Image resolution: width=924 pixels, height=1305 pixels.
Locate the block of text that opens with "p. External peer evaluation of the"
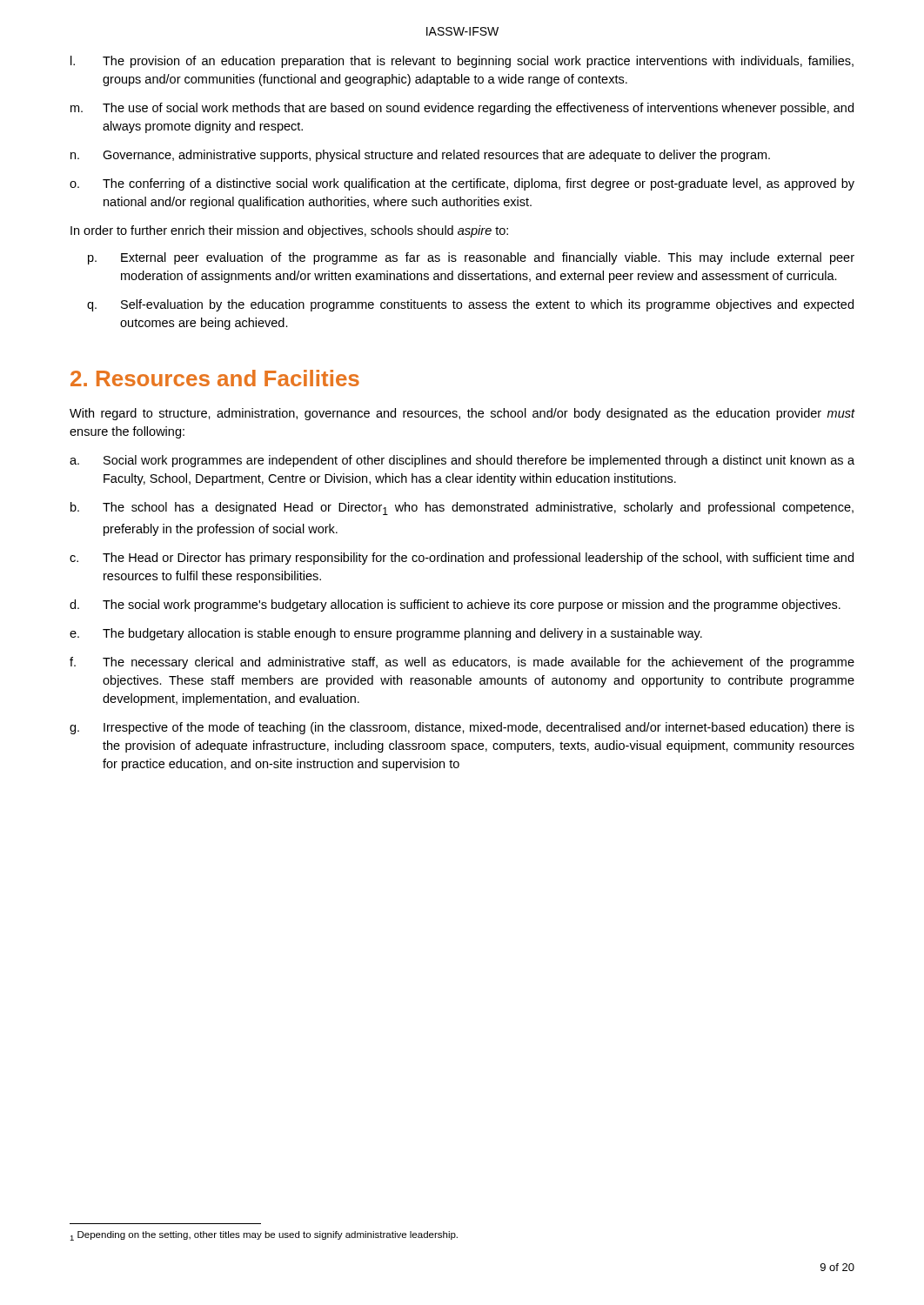(x=471, y=267)
